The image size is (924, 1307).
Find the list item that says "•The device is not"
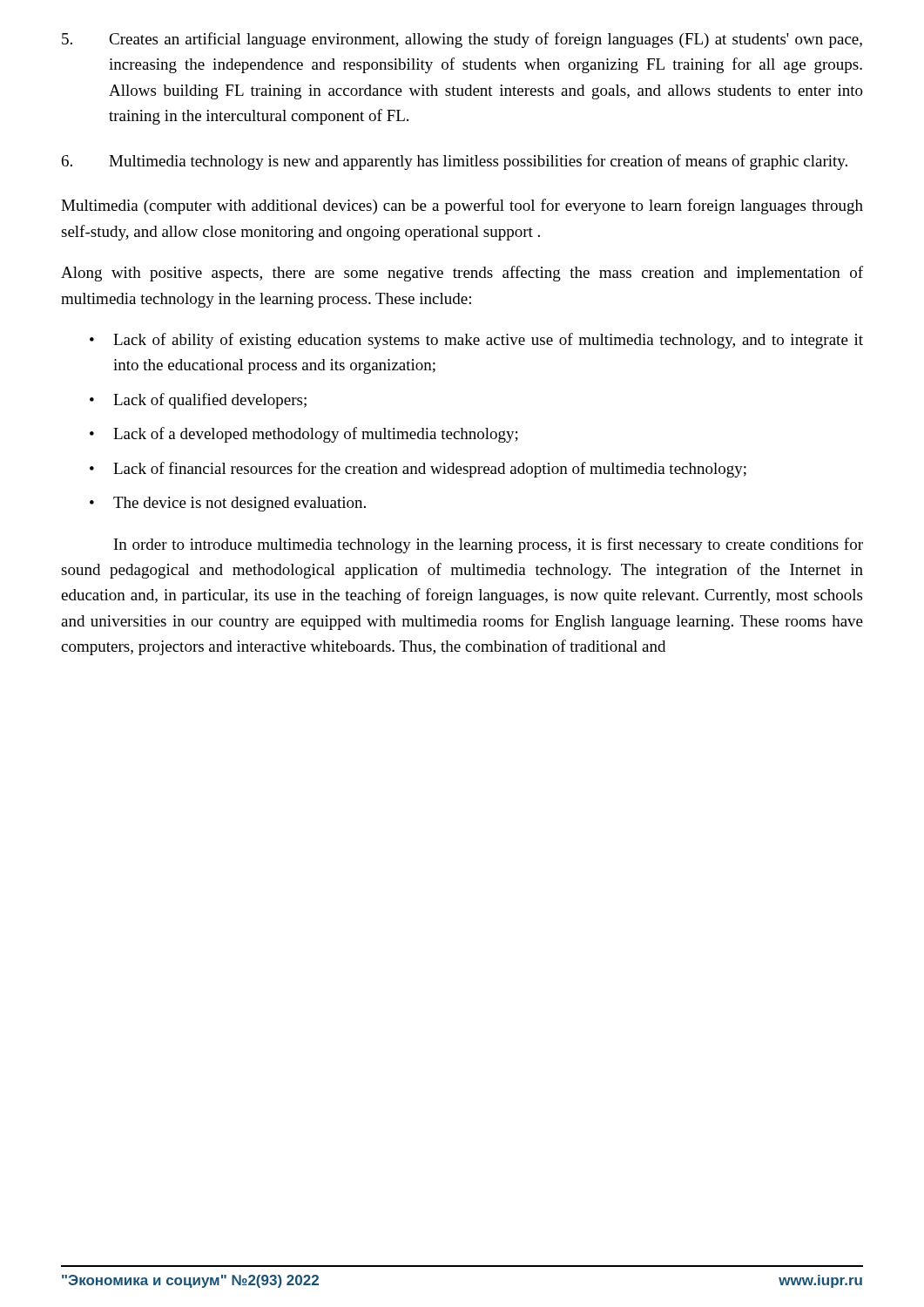[228, 504]
